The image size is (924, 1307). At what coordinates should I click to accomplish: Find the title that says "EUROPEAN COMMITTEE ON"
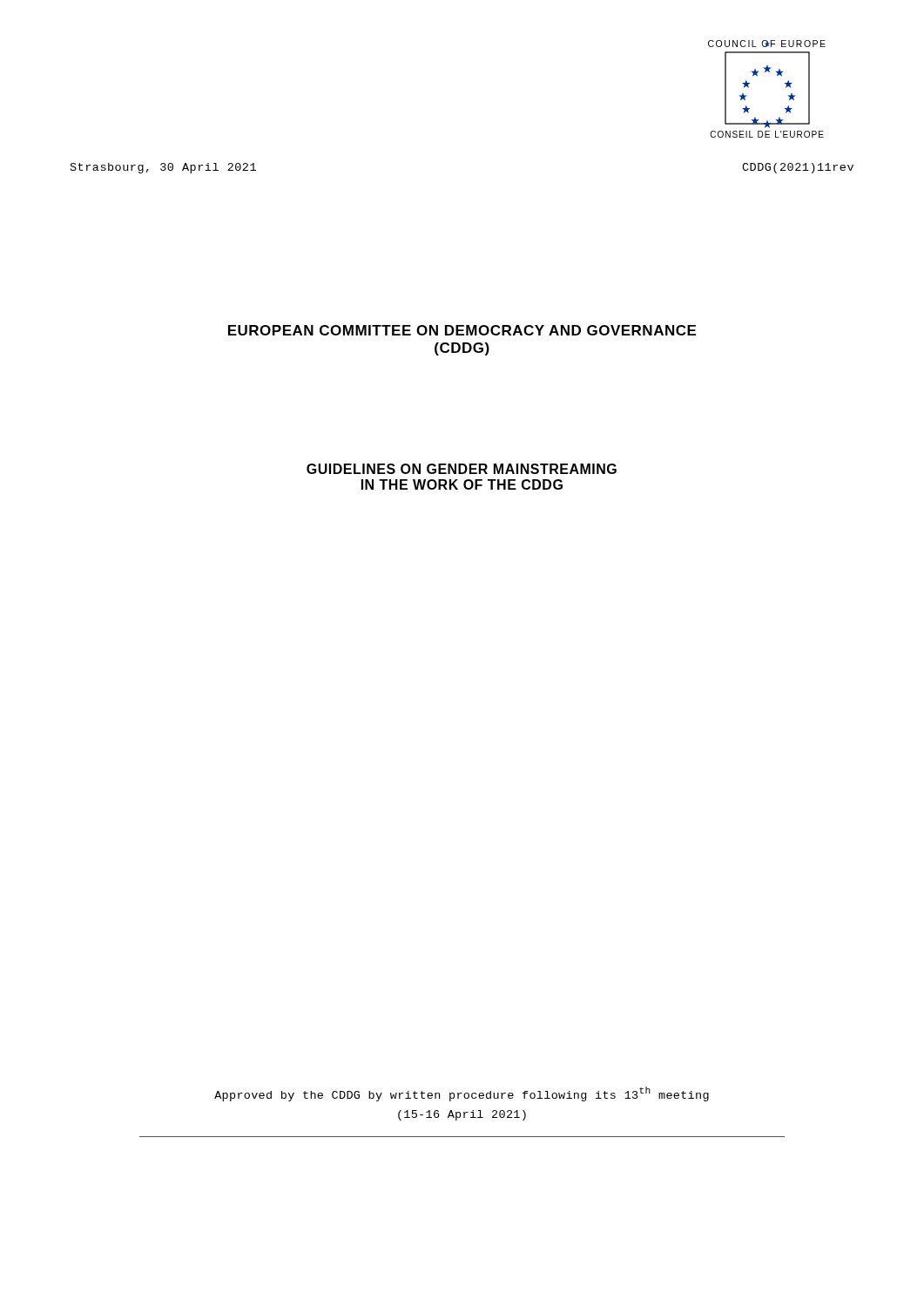tap(462, 339)
